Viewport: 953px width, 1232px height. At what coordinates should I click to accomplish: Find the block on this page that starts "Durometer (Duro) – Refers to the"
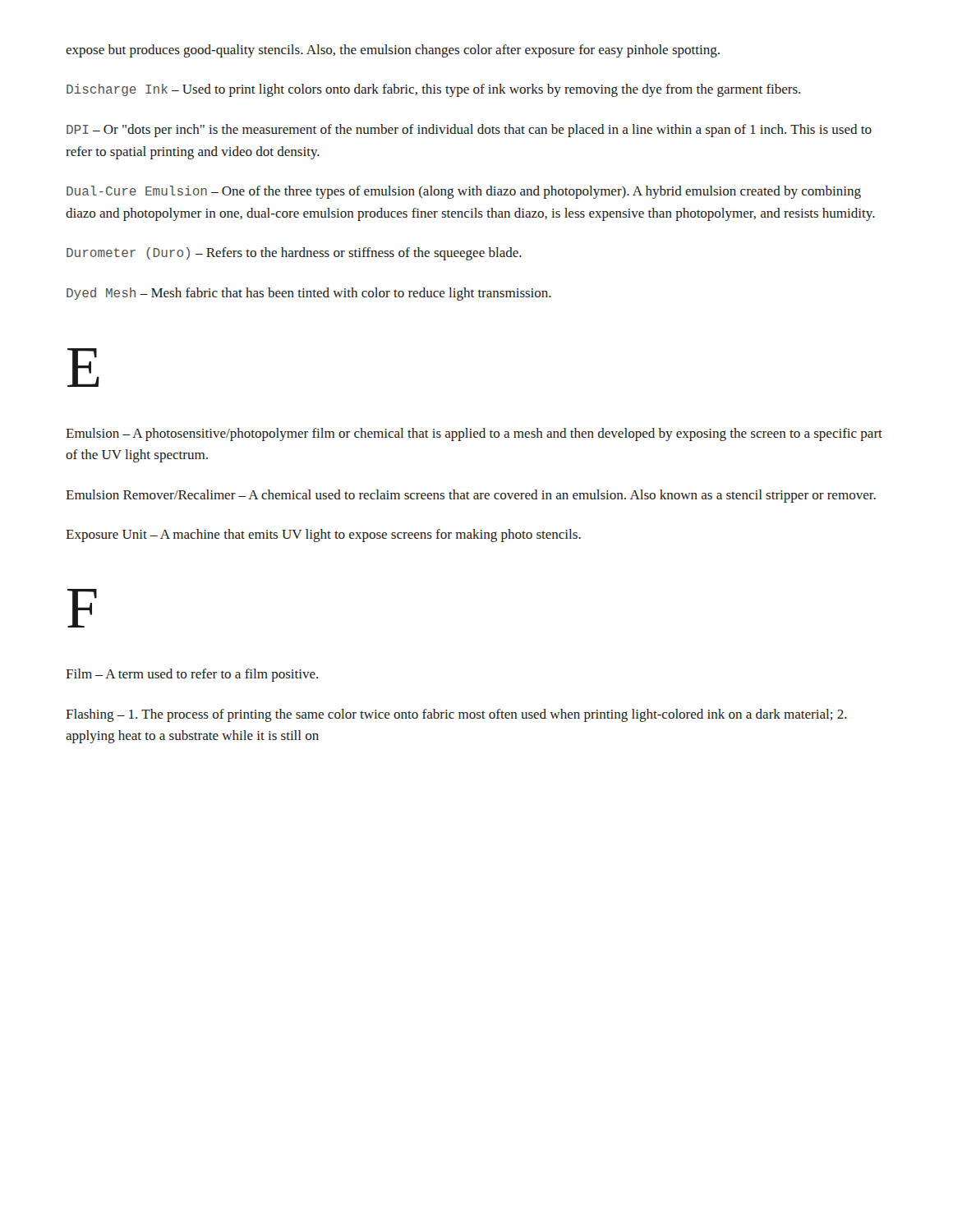(x=294, y=253)
